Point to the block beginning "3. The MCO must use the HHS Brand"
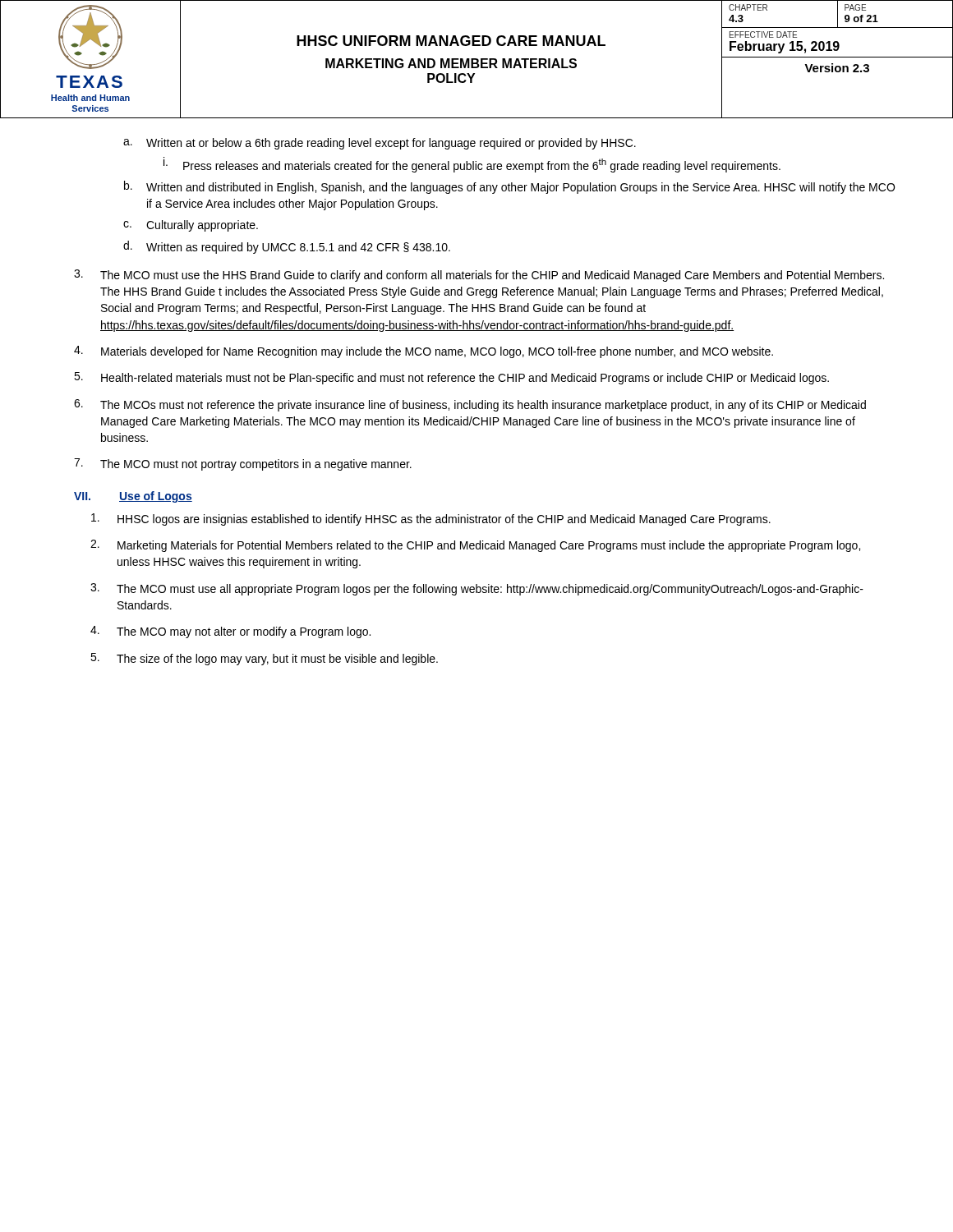This screenshot has width=953, height=1232. pyautogui.click(x=485, y=300)
